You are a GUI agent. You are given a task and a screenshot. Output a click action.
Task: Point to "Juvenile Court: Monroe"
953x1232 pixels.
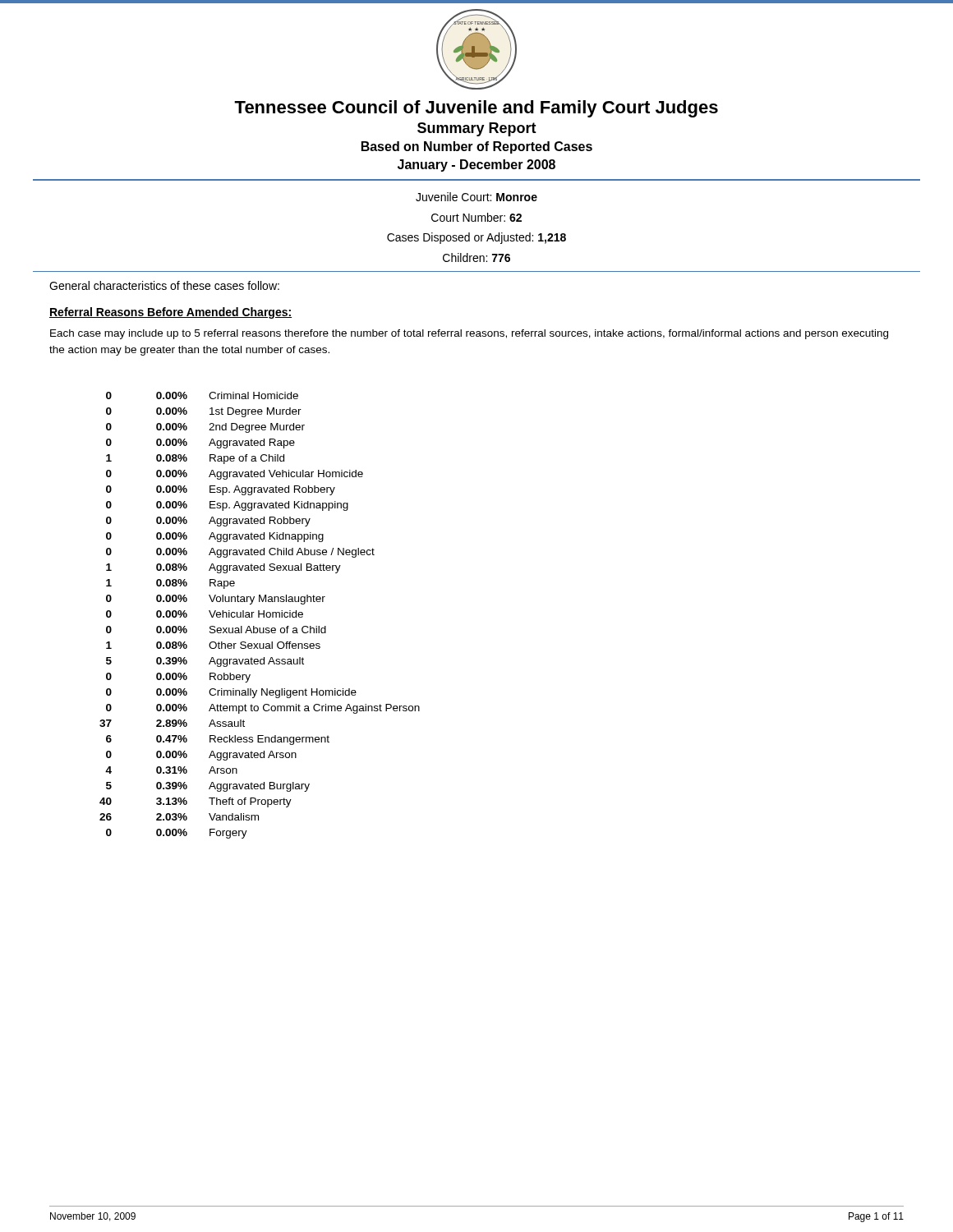pos(476,197)
